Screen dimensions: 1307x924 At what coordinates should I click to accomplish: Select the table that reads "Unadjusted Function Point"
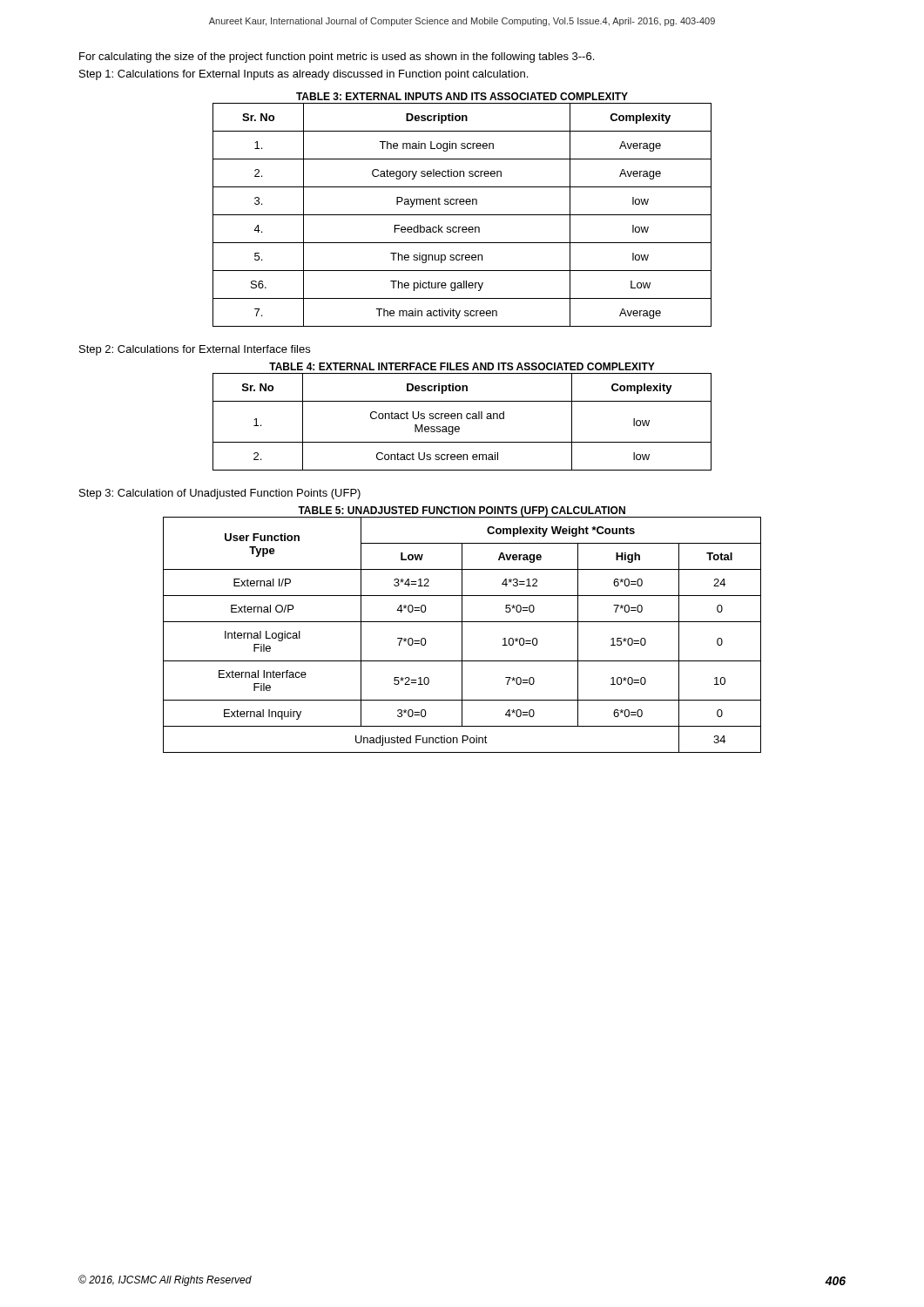click(462, 635)
